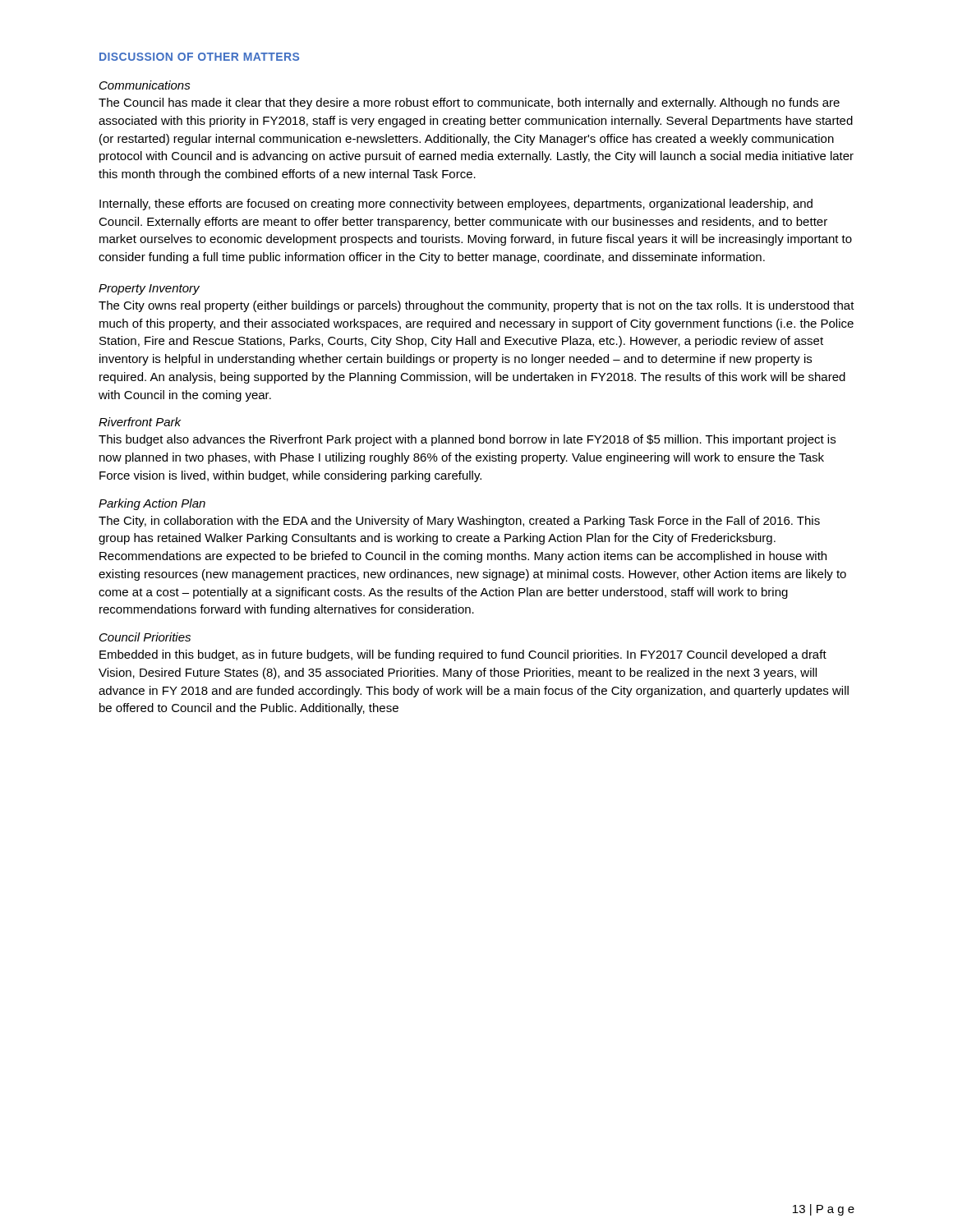953x1232 pixels.
Task: Point to "DISCUSSION OF OTHER MATTERS"
Action: coord(199,57)
